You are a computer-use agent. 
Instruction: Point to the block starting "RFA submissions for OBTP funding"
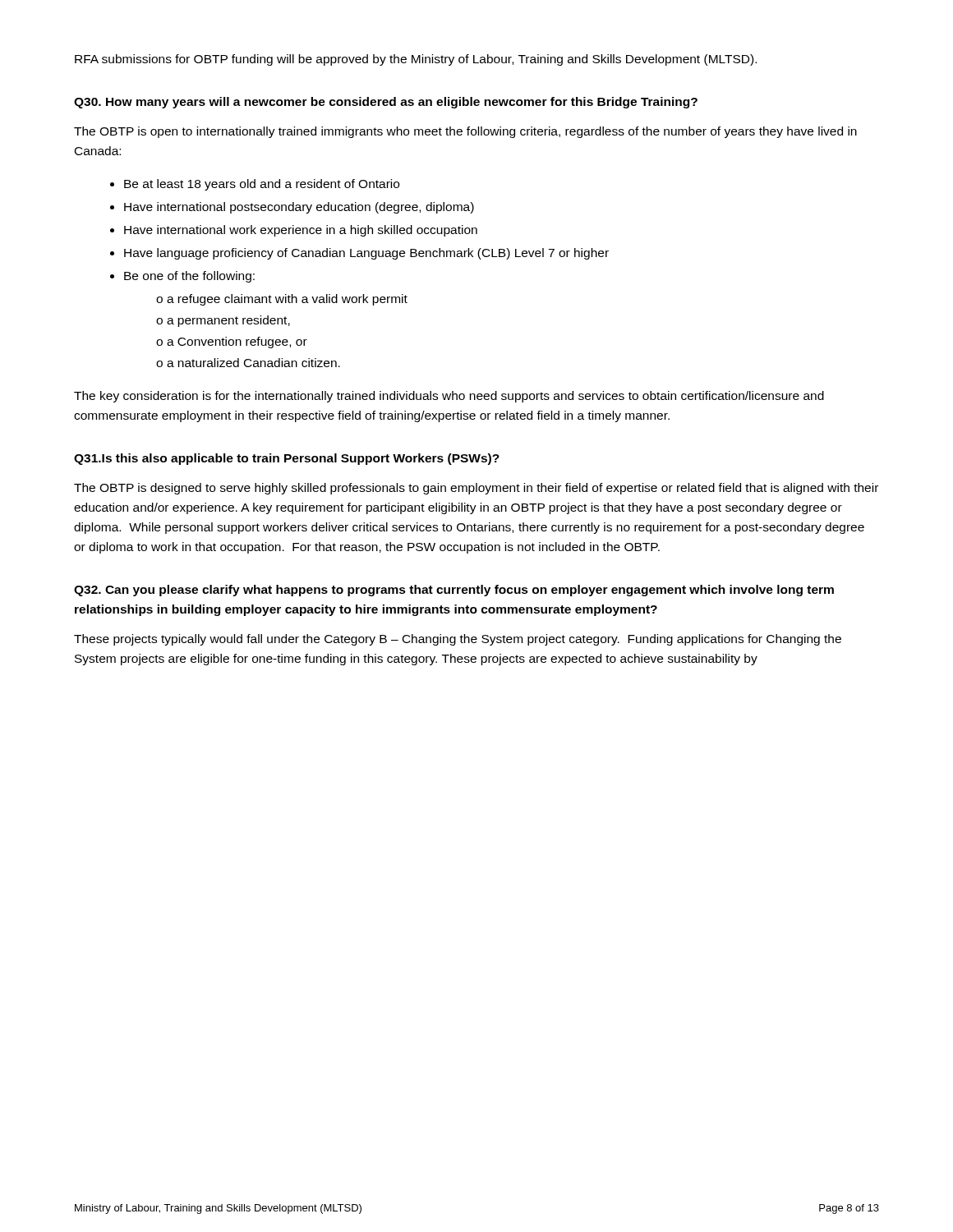[x=416, y=59]
